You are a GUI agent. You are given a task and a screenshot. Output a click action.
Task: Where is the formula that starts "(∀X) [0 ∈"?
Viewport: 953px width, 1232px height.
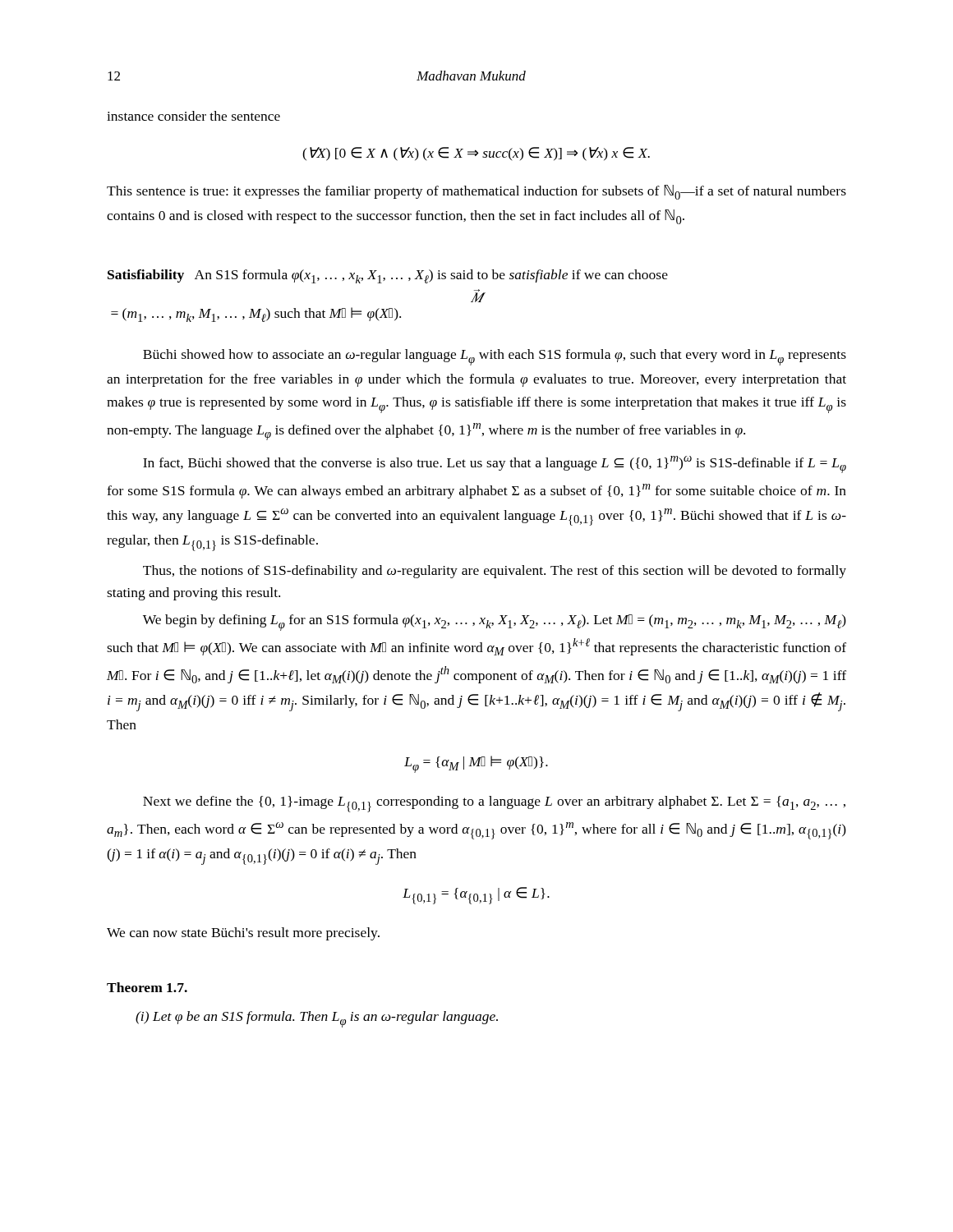click(476, 153)
